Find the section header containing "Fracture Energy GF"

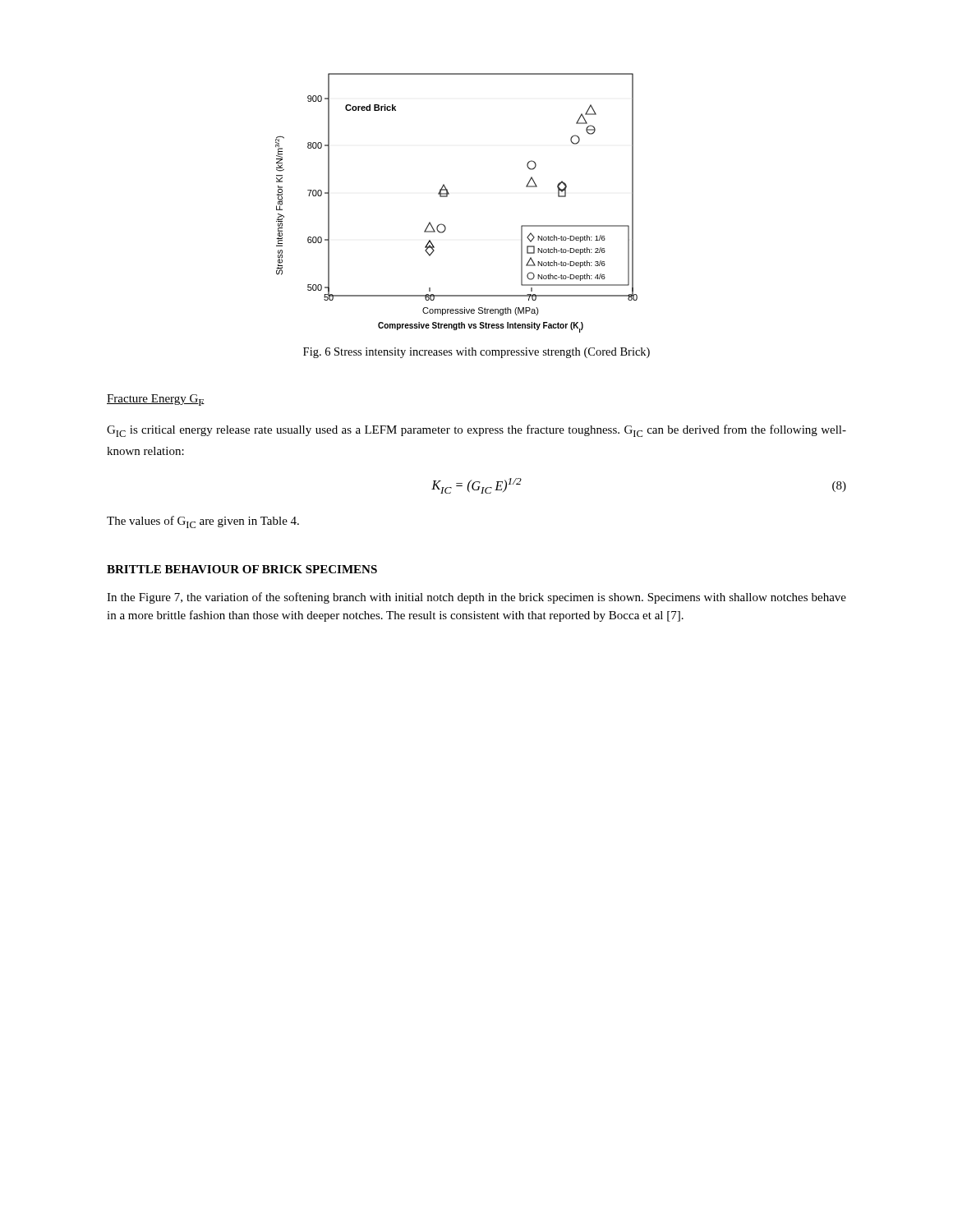click(155, 400)
